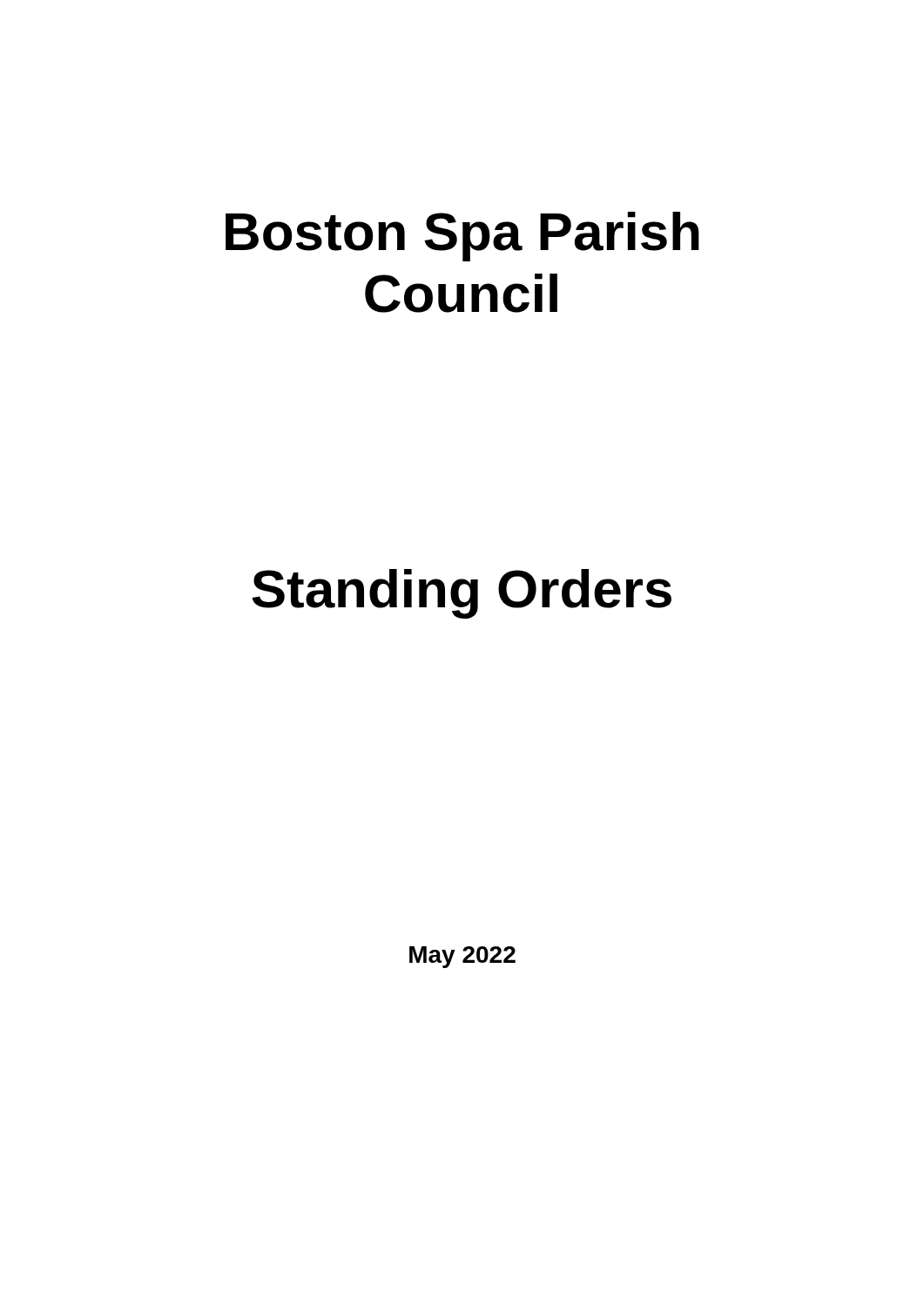Navigate to the block starting "Standing Orders"
924x1307 pixels.
pos(462,589)
